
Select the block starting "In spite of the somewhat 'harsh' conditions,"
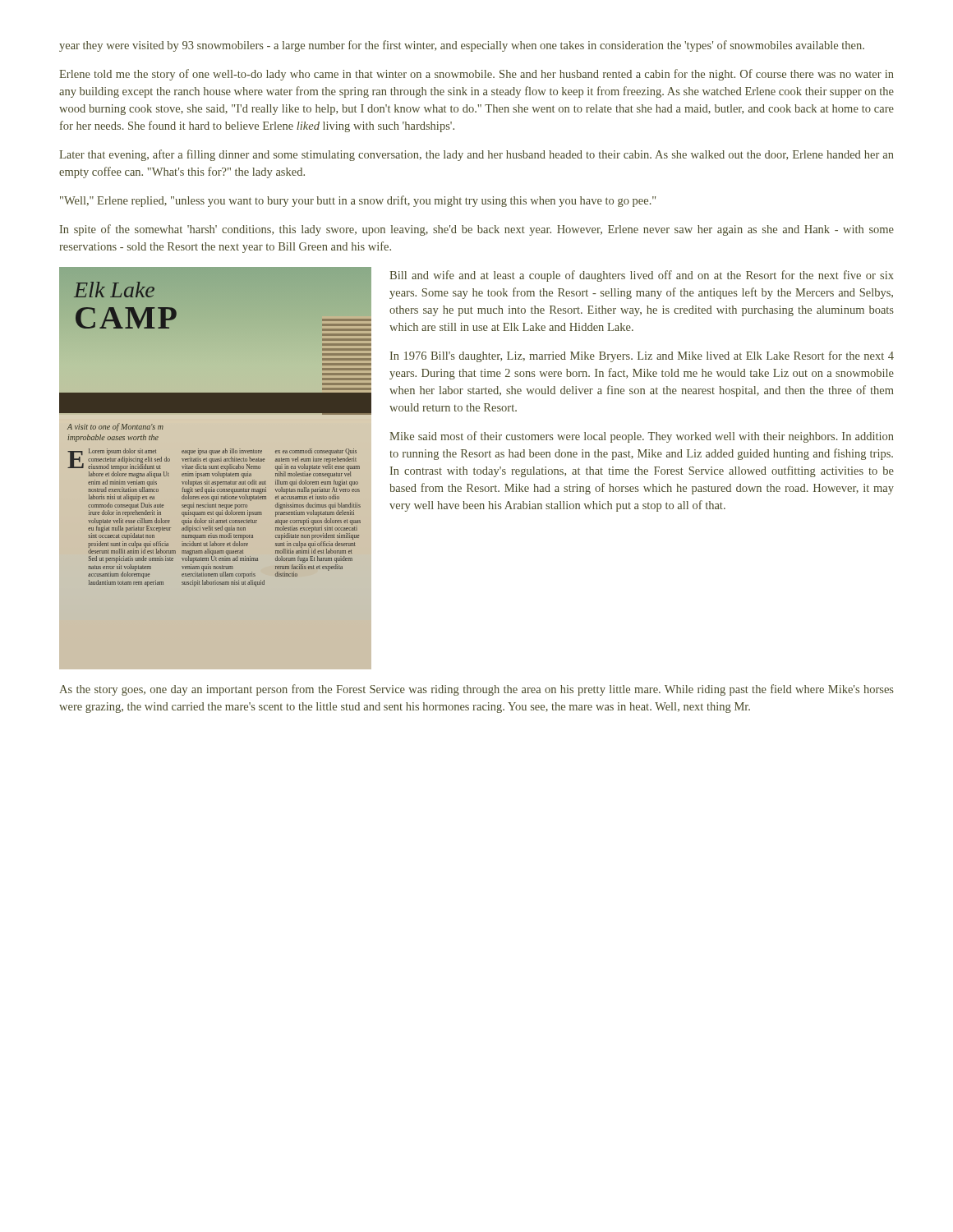point(476,238)
